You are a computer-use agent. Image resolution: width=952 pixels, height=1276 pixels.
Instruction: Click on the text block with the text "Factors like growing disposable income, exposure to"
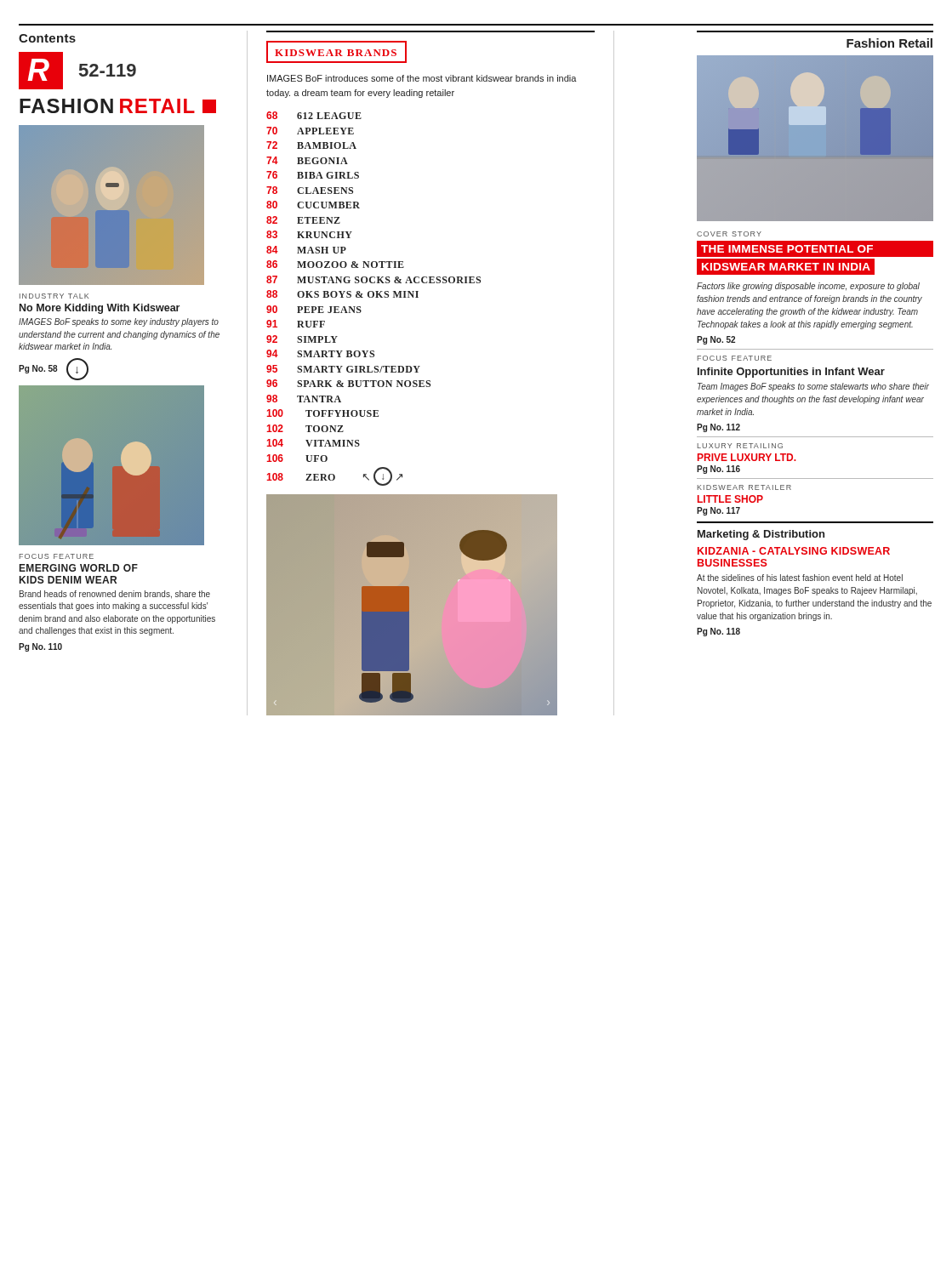[809, 305]
